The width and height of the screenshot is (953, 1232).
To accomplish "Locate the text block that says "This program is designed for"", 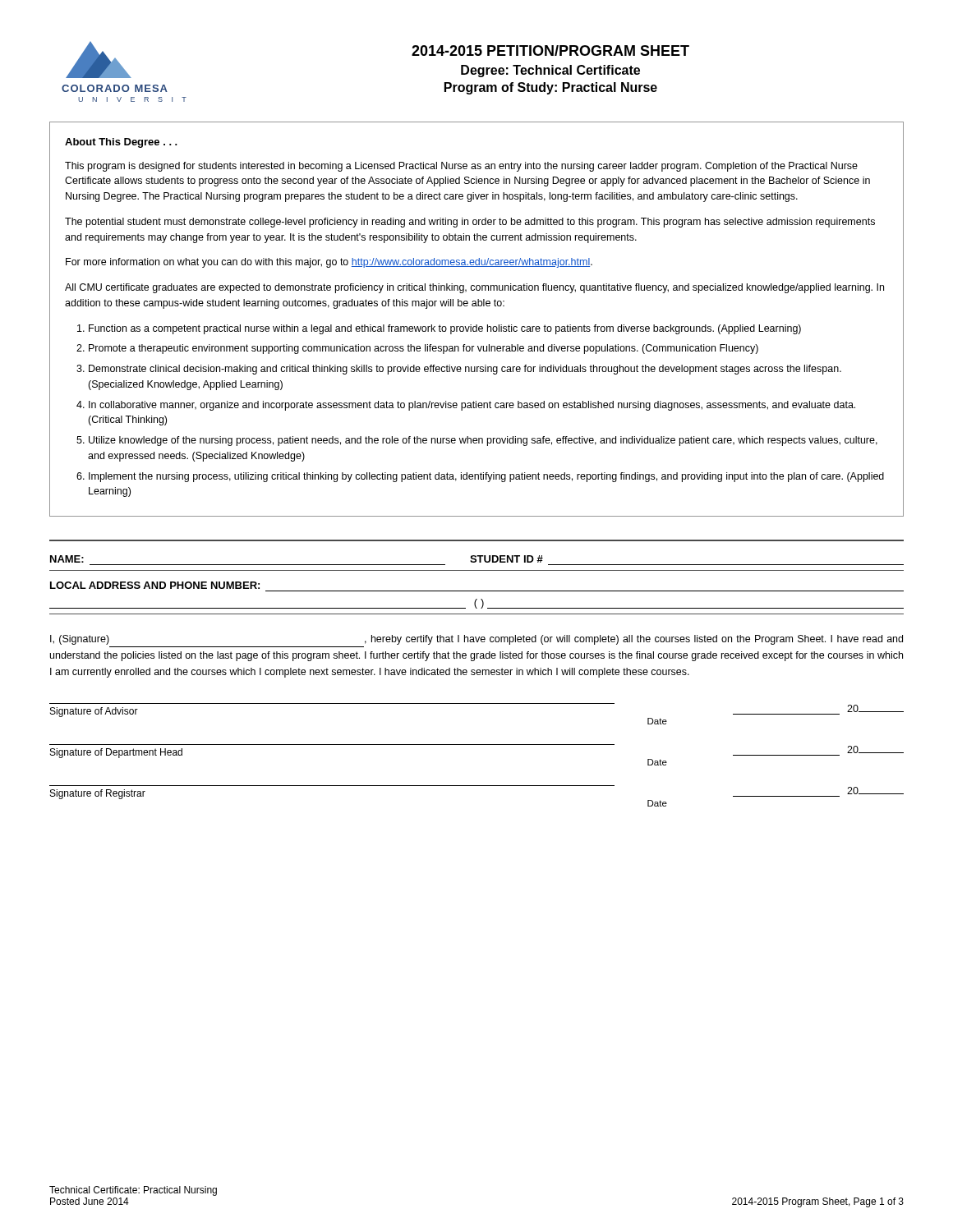I will click(476, 234).
